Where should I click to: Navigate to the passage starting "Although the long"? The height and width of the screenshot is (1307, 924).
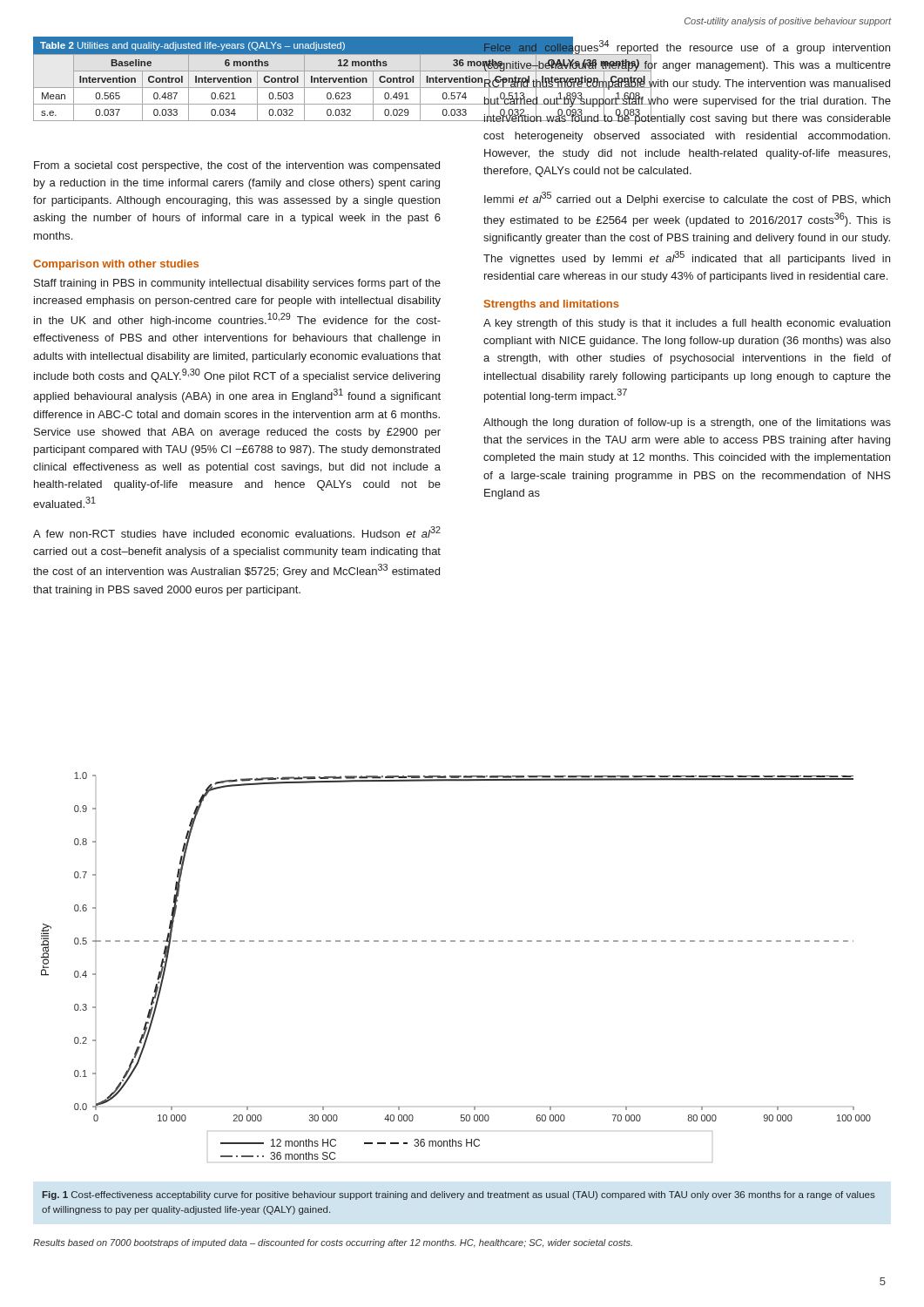[687, 458]
